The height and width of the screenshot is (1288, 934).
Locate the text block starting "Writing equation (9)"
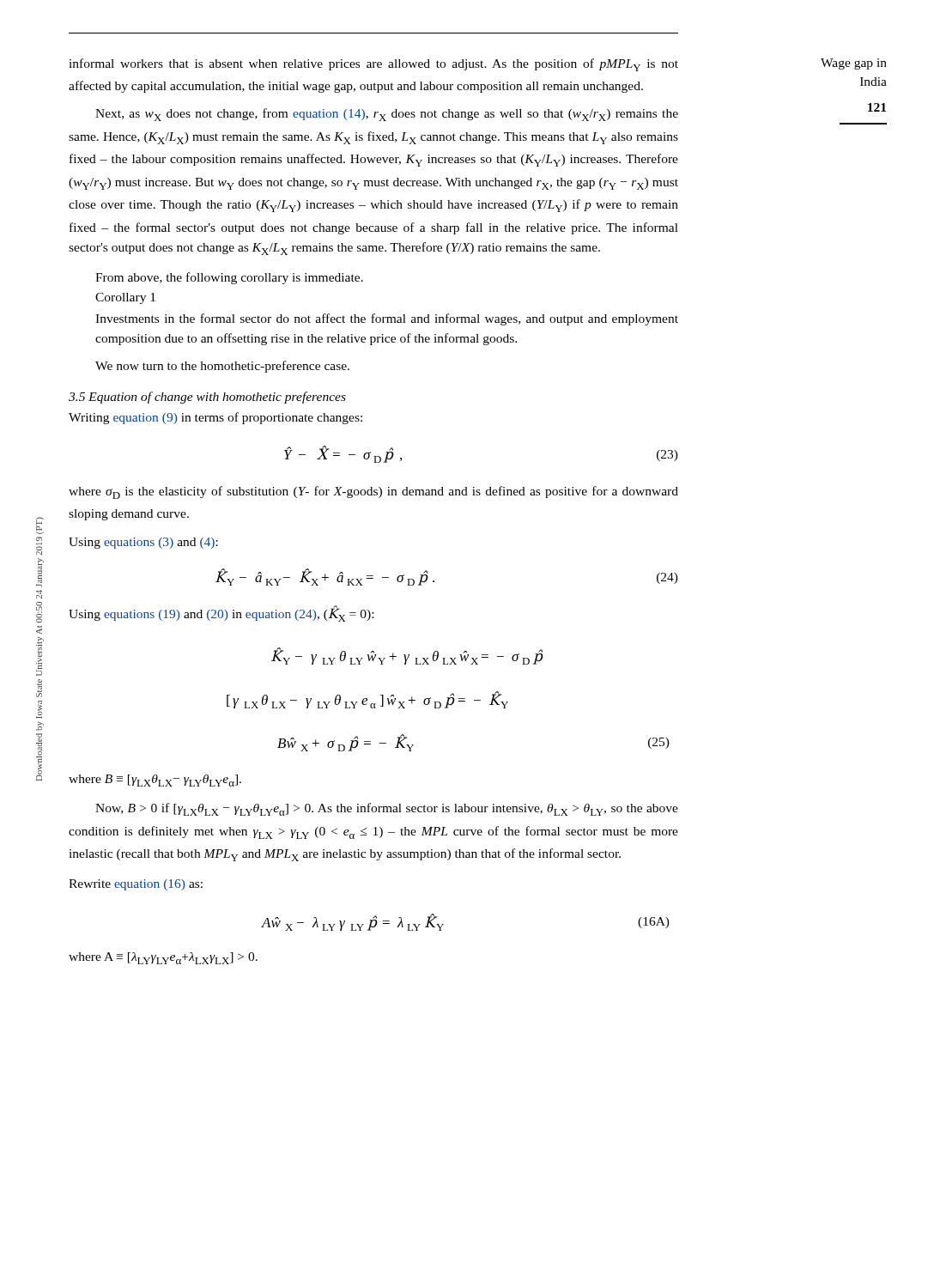[x=373, y=417]
